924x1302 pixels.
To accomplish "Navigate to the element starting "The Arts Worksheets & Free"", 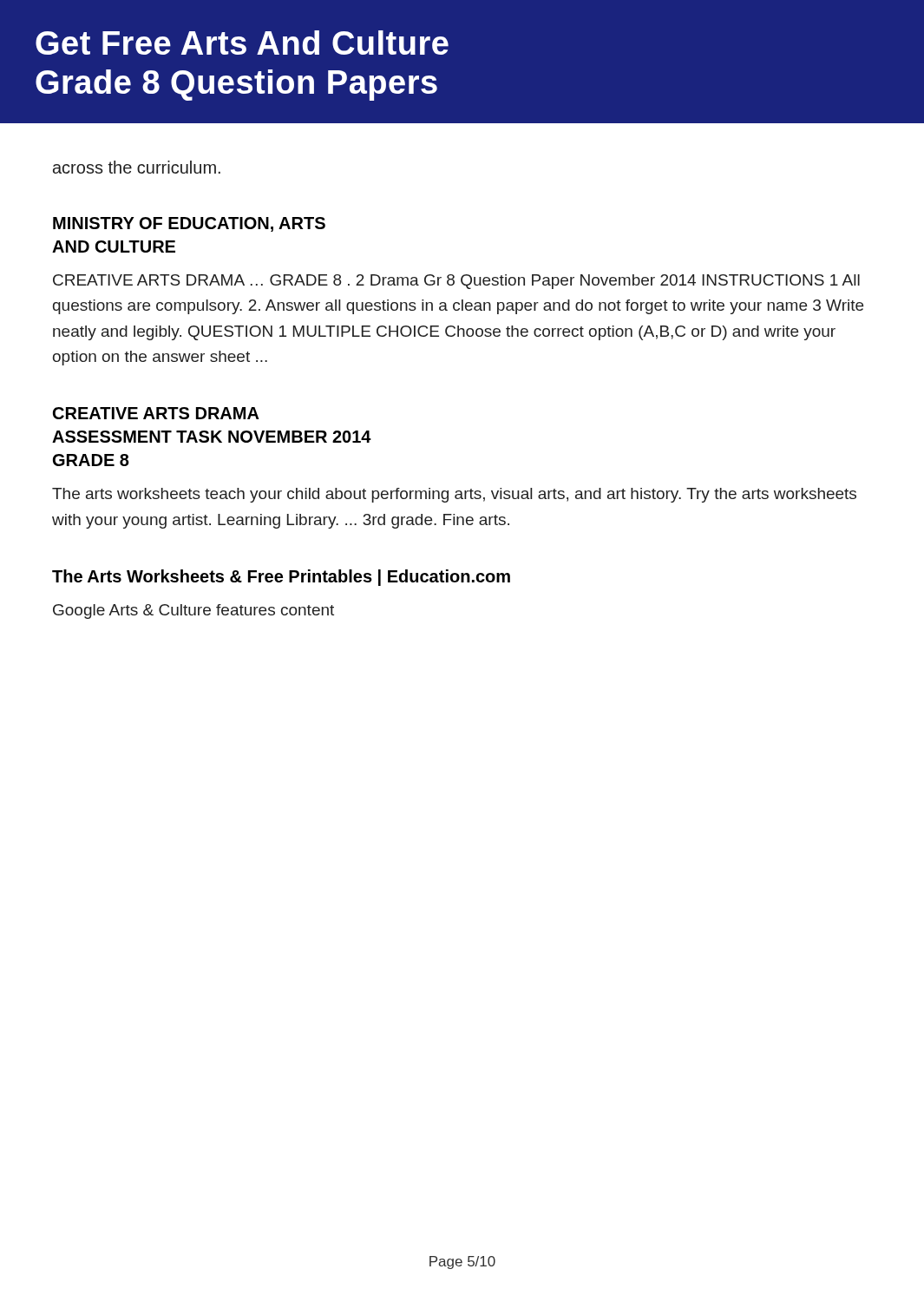I will point(282,577).
